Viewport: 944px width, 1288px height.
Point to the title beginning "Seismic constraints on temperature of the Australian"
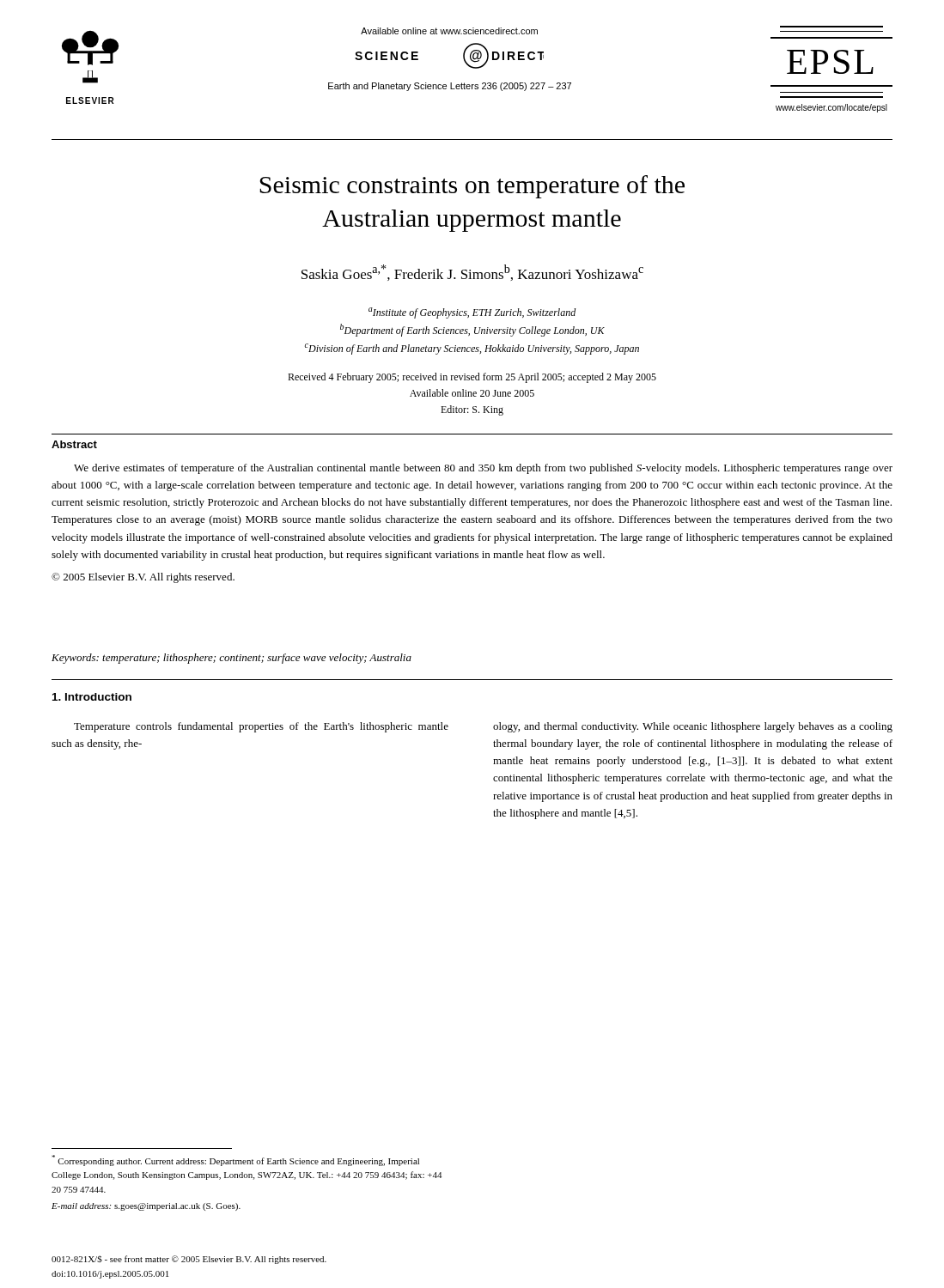pos(472,201)
